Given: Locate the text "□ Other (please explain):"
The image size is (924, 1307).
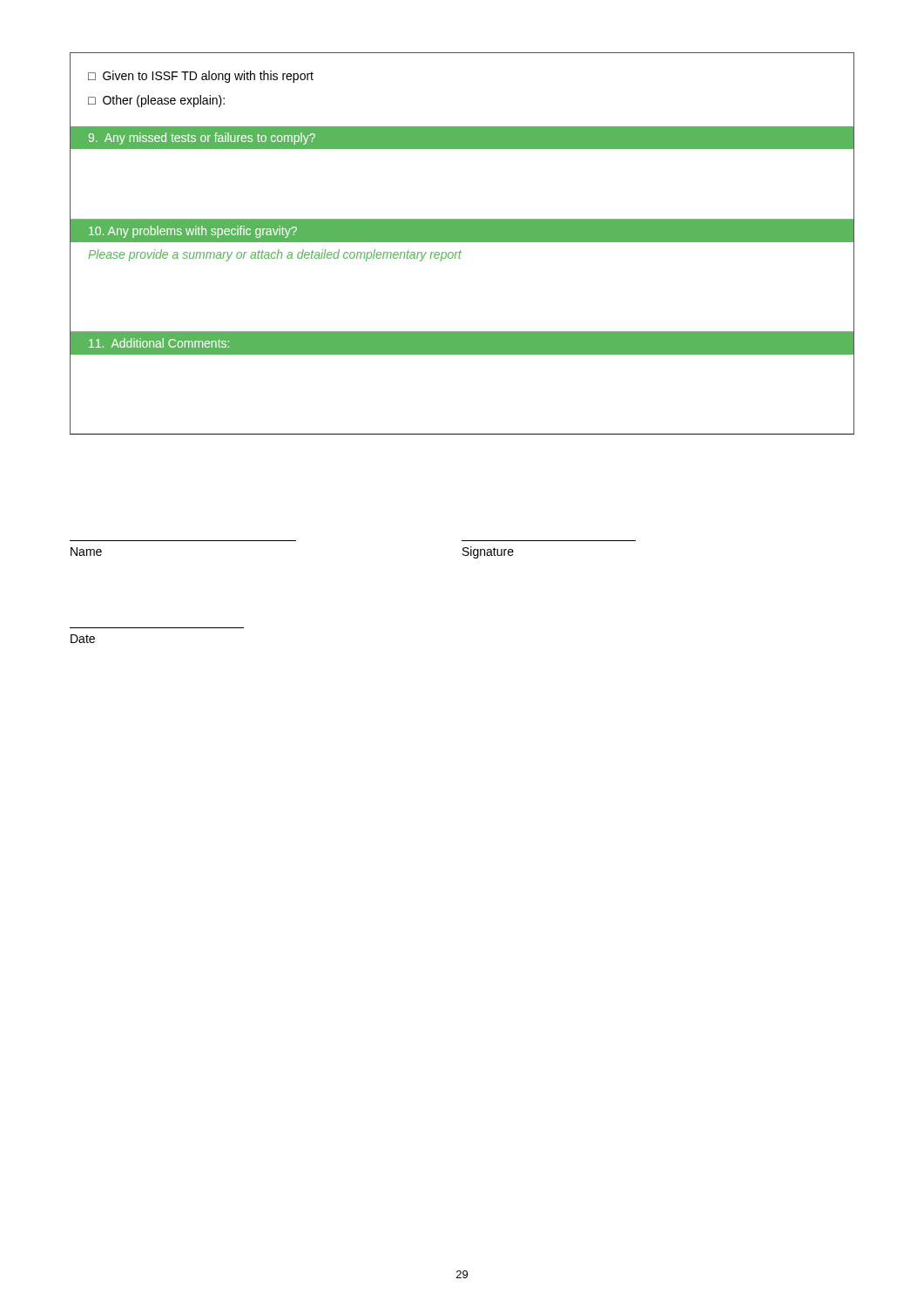Looking at the screenshot, I should click(157, 100).
